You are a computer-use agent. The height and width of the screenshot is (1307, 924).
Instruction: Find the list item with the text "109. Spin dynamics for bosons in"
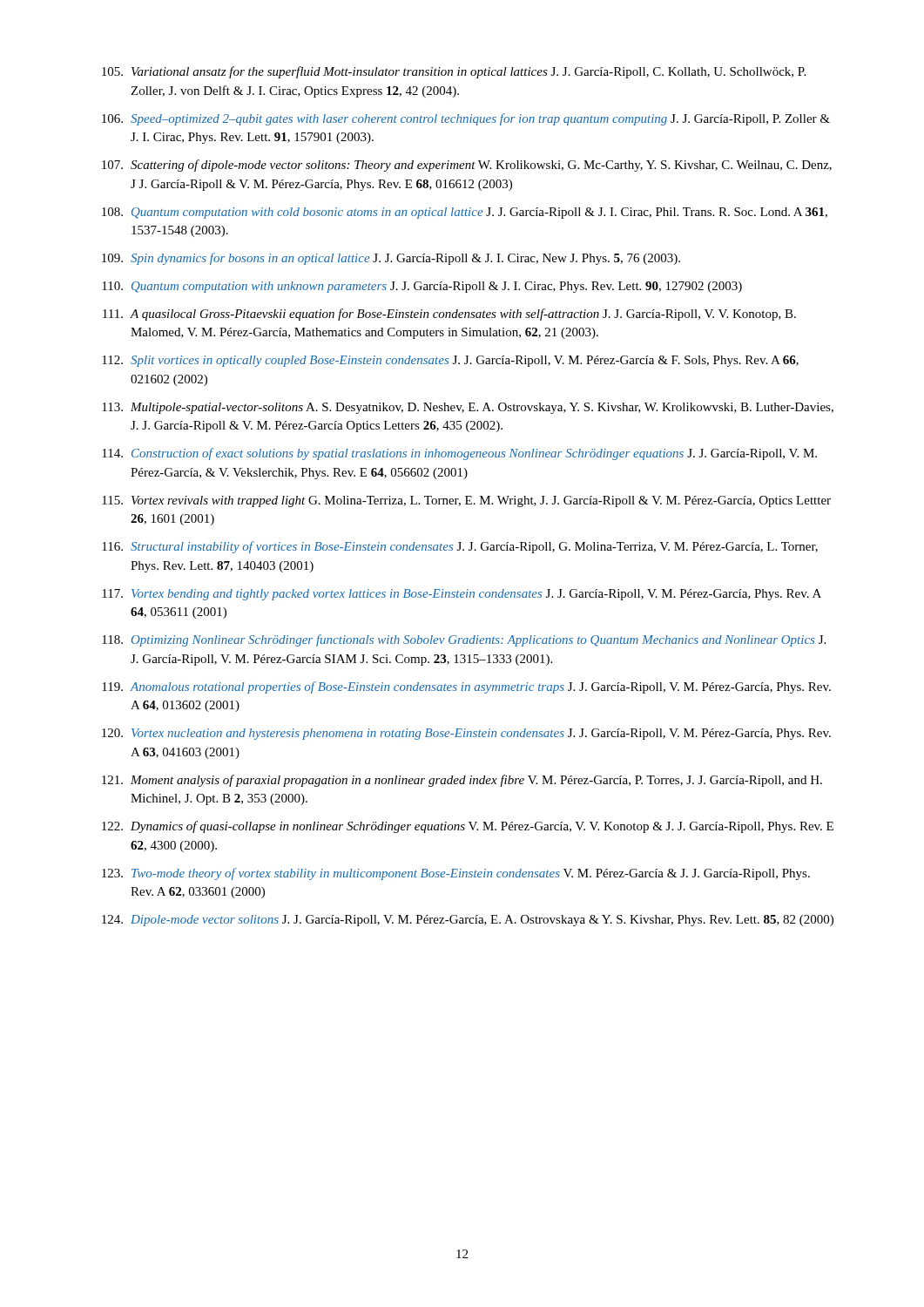462,259
